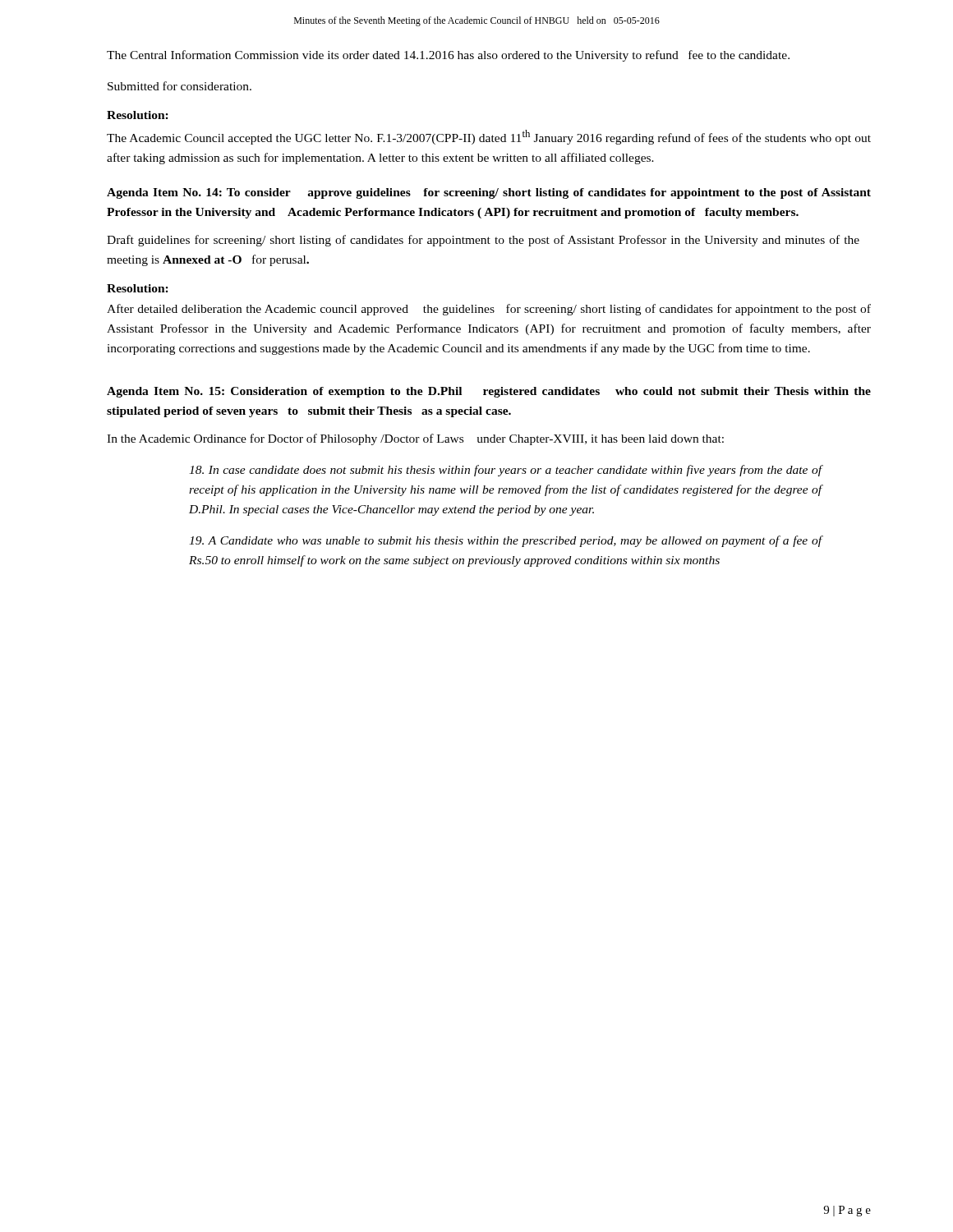The image size is (953, 1232).
Task: Point to the region starting "The Academic Council accepted the UGC letter"
Action: (x=489, y=146)
